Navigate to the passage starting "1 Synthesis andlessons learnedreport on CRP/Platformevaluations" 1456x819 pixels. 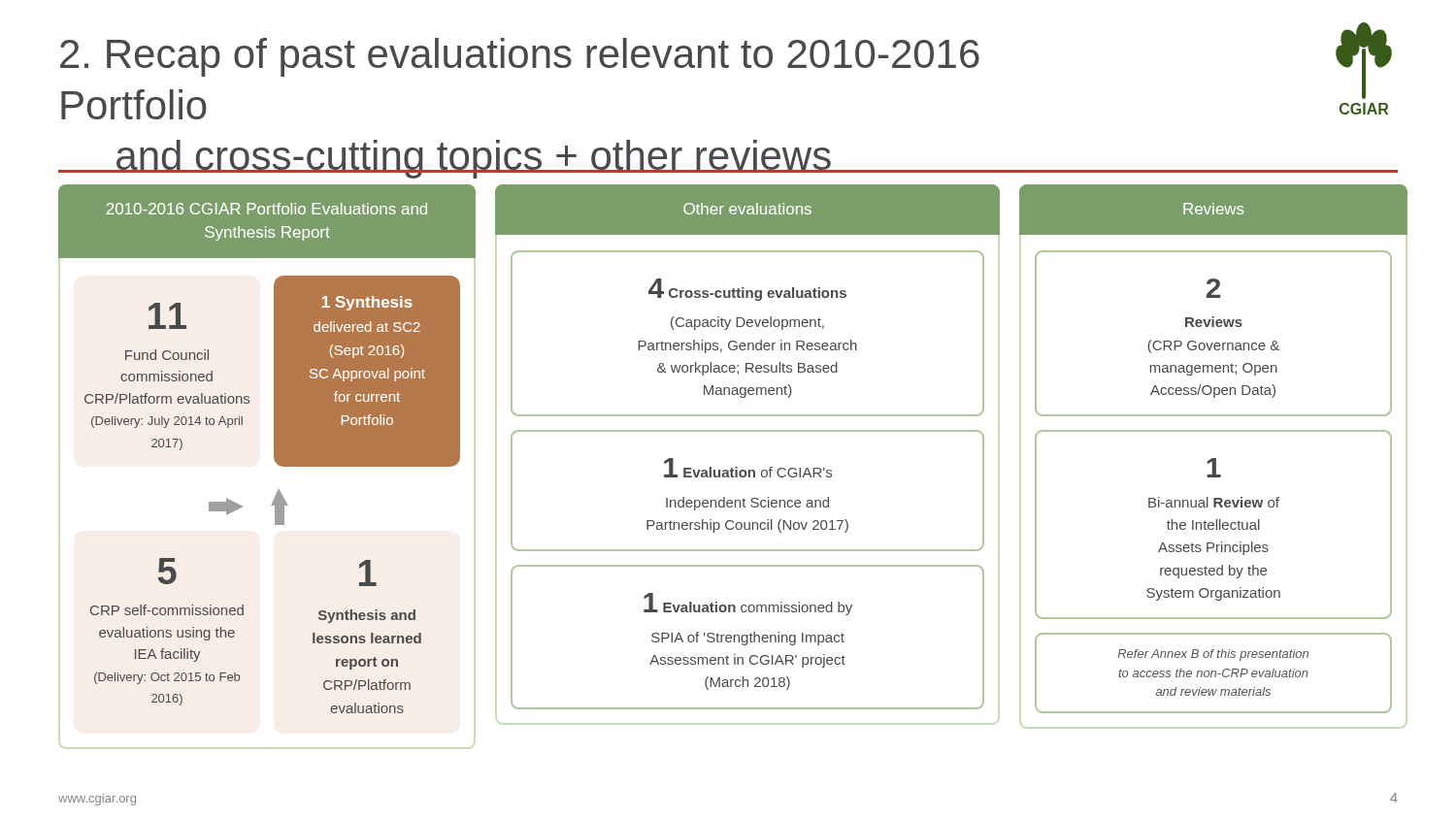(x=367, y=630)
